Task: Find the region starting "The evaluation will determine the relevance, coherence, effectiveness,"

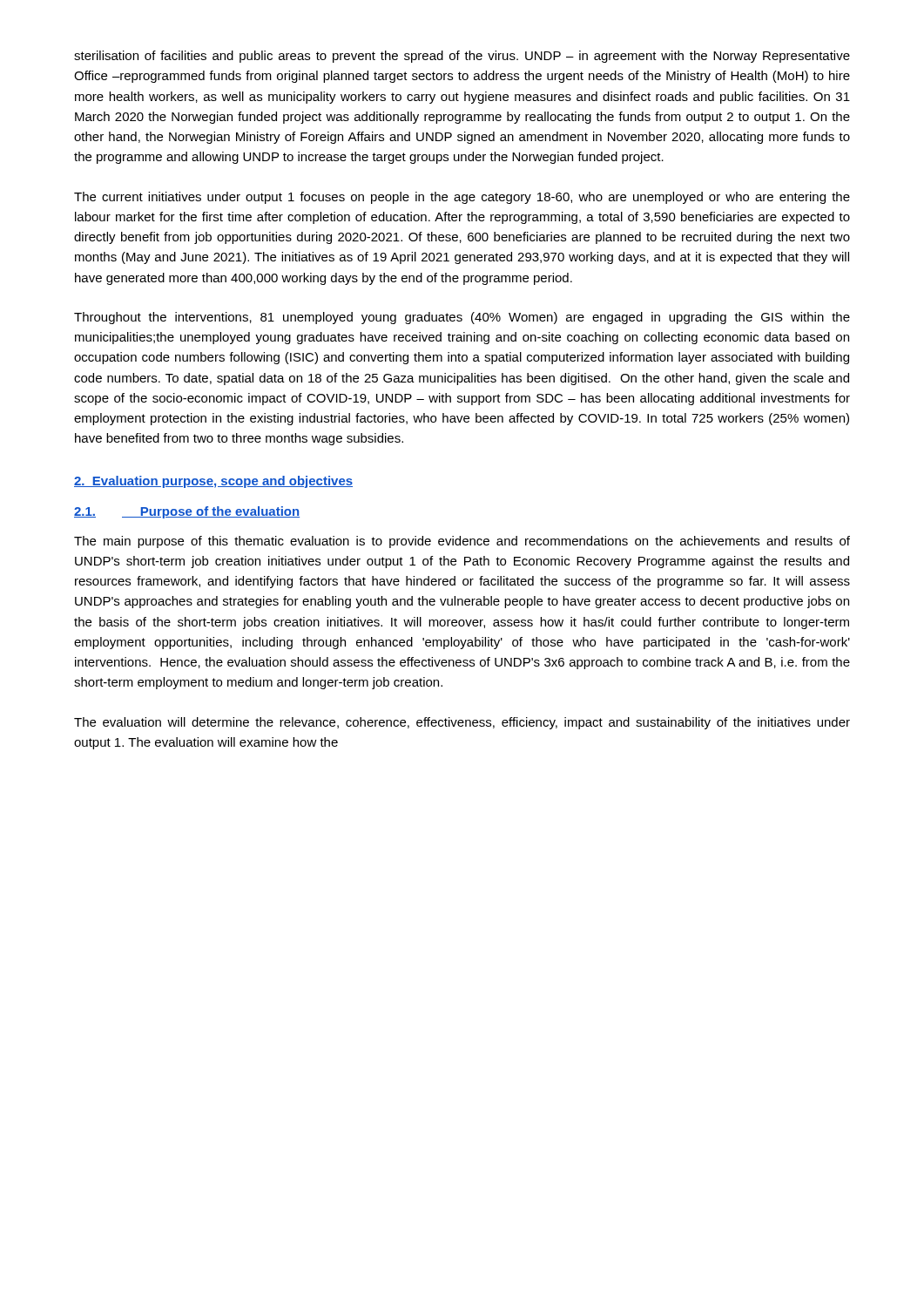Action: 462,732
